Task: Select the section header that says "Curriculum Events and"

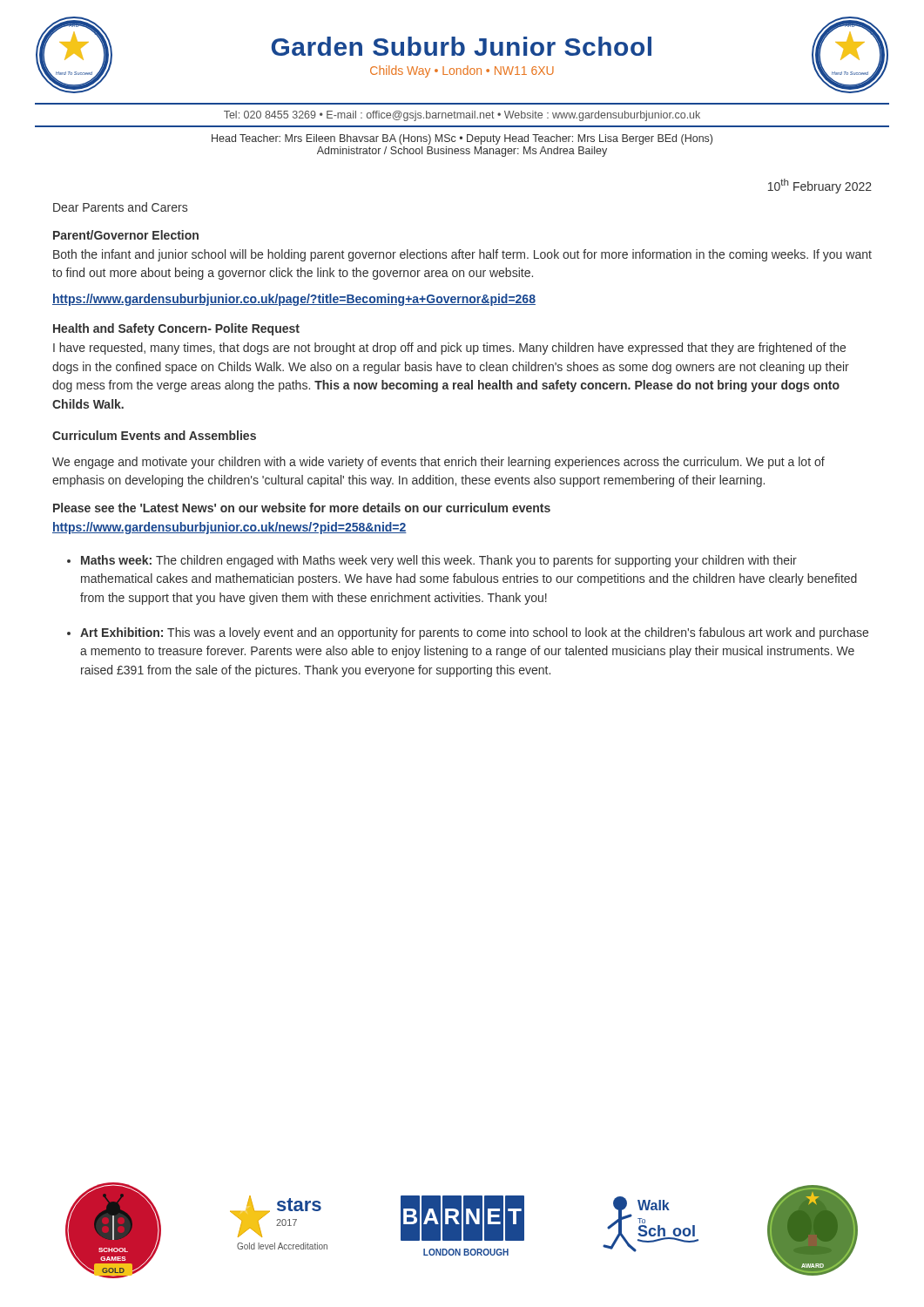Action: point(154,435)
